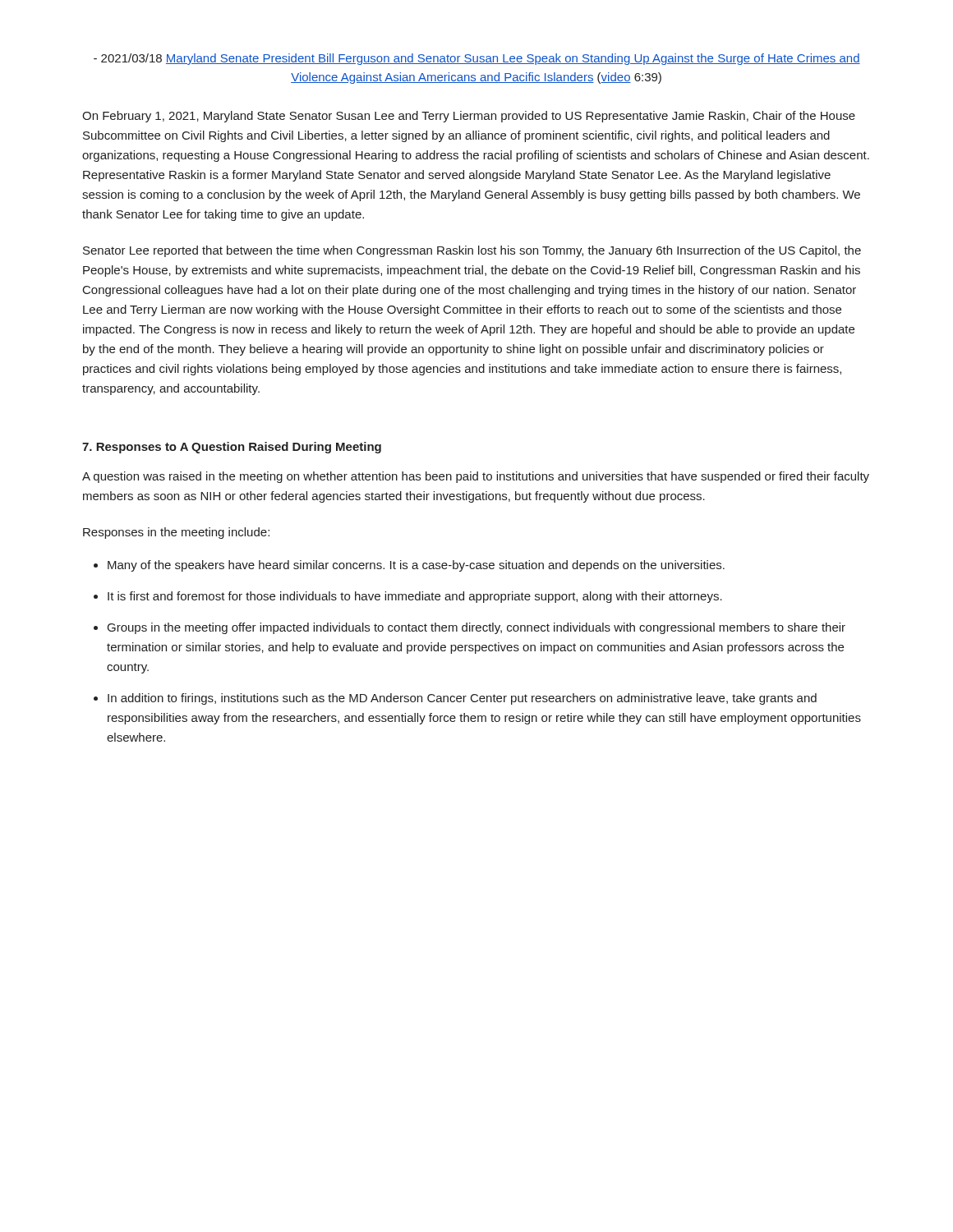Locate the text block that says "A question was raised in the"
The width and height of the screenshot is (953, 1232).
(476, 486)
